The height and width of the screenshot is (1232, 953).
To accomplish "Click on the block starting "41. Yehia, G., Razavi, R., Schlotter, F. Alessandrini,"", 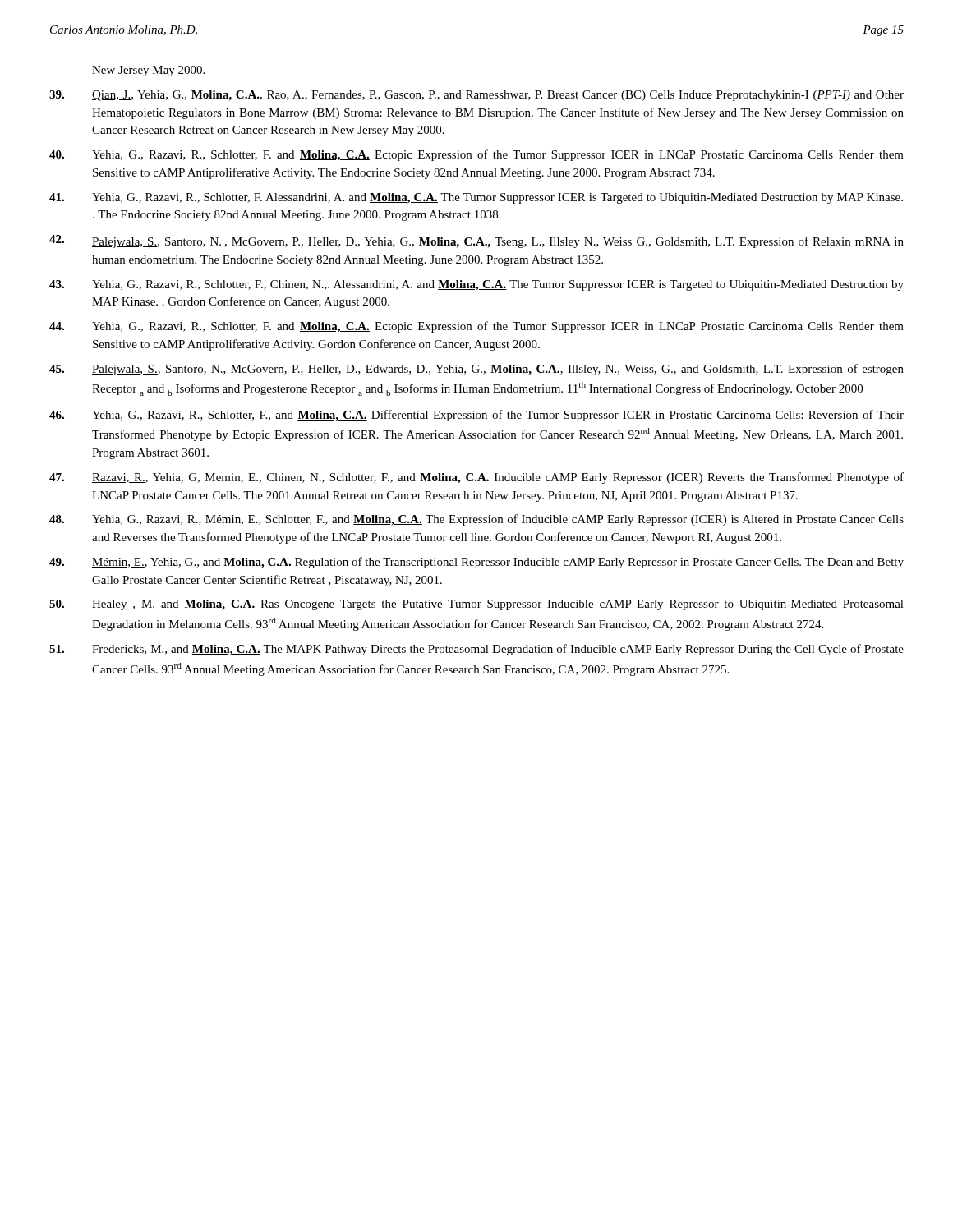I will click(x=476, y=206).
